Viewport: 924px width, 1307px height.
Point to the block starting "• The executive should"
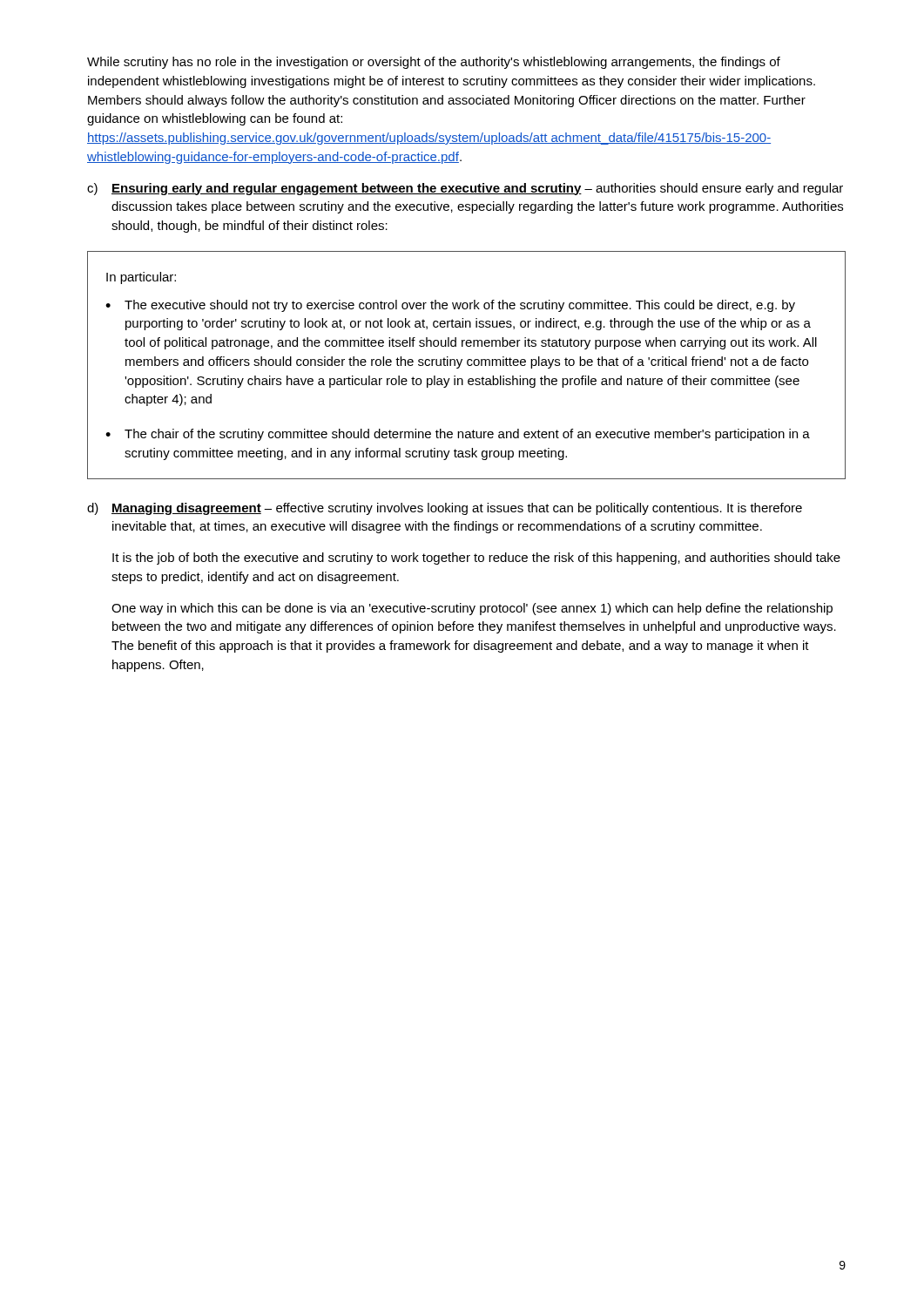click(x=465, y=352)
